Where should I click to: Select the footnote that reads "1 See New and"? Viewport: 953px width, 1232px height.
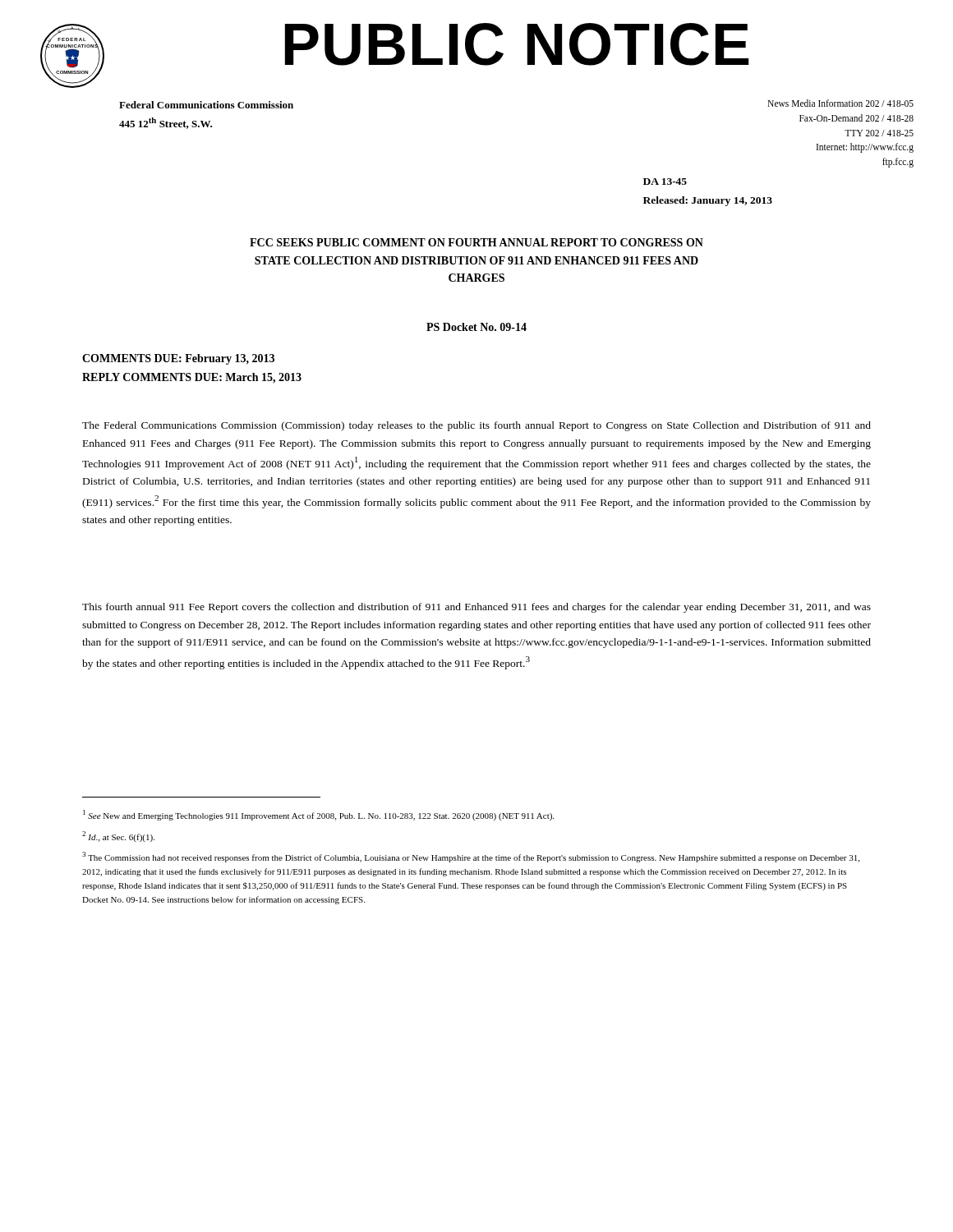tap(318, 814)
